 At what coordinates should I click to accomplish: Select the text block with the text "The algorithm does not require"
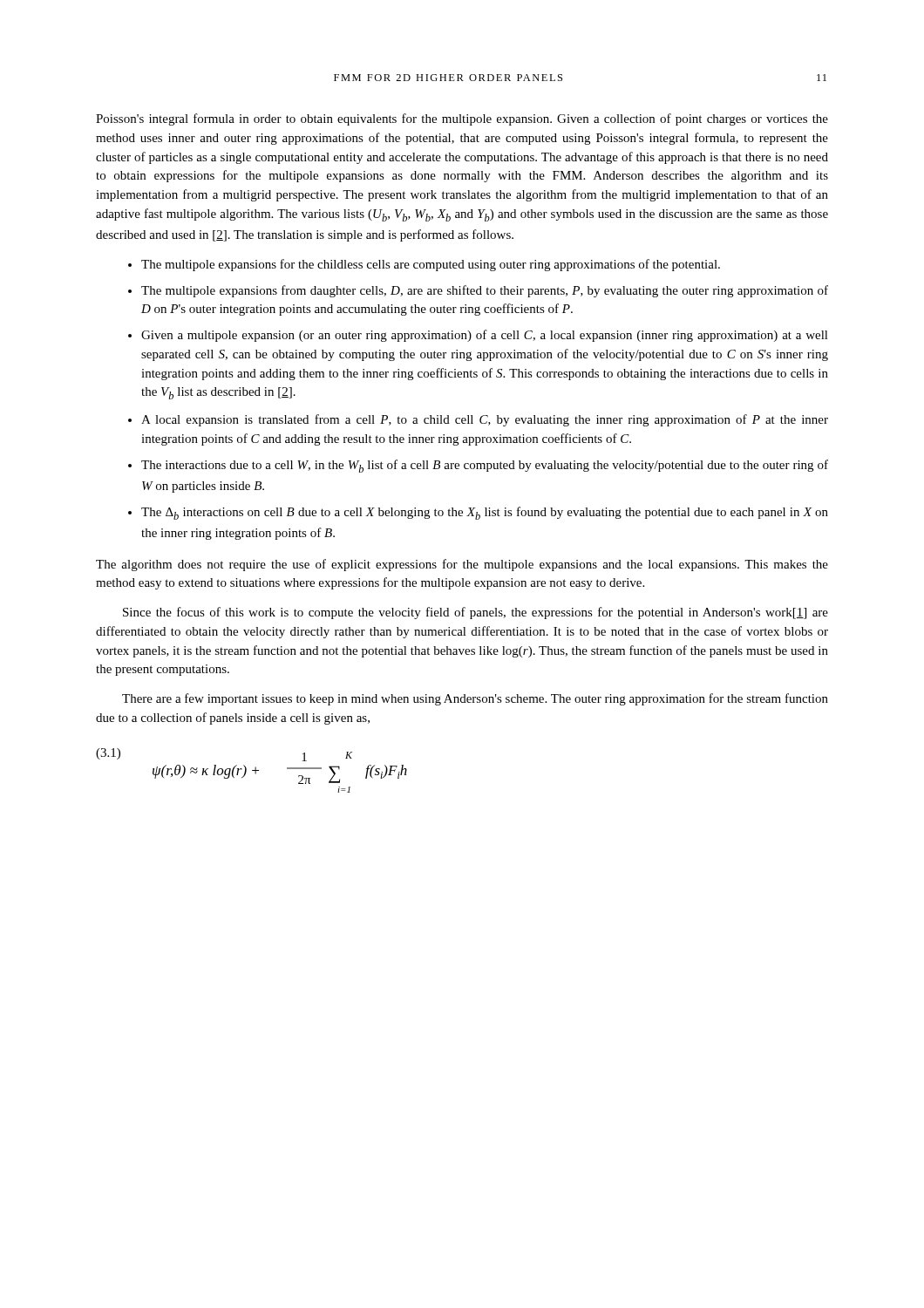462,574
